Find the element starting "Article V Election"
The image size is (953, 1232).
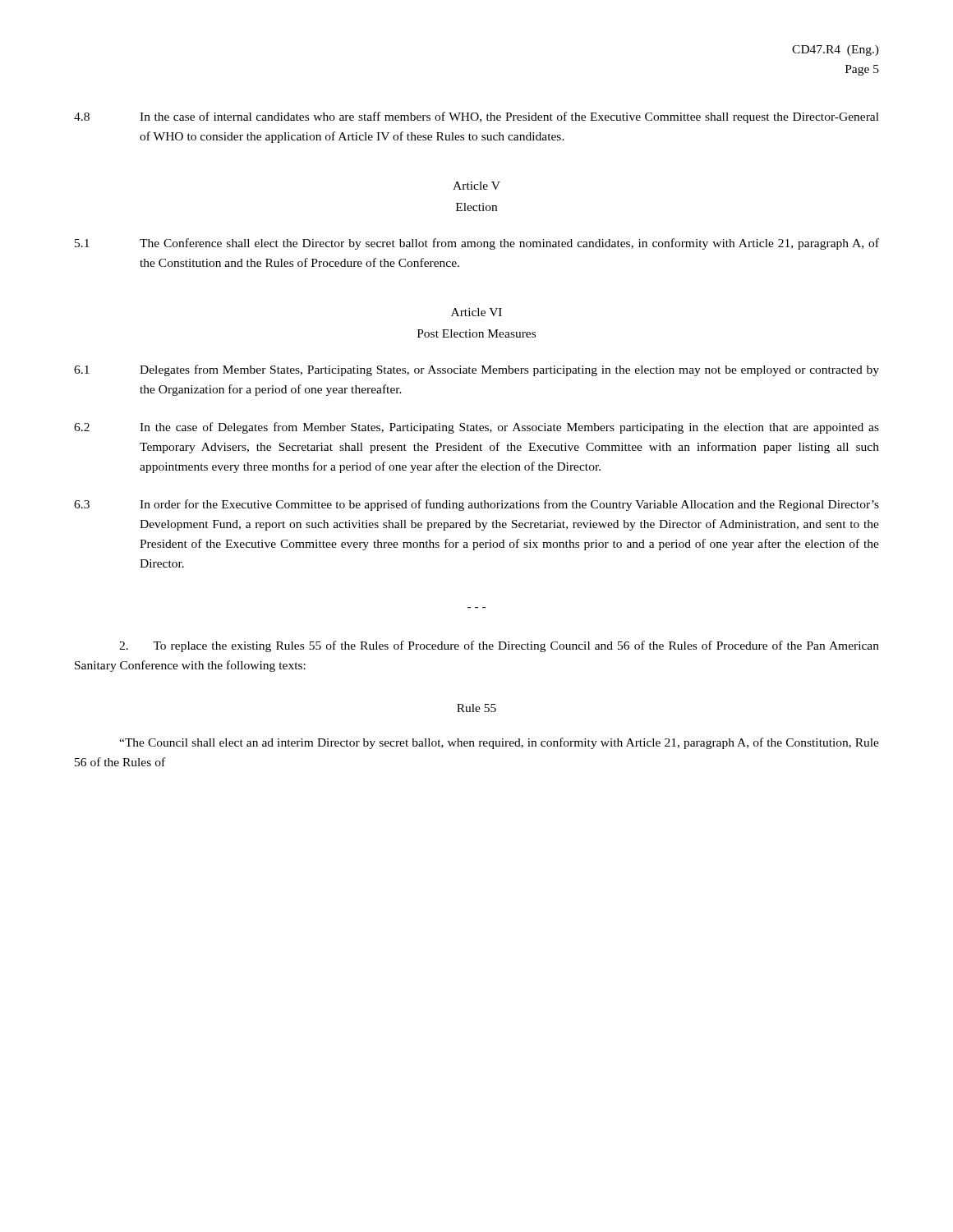476,196
